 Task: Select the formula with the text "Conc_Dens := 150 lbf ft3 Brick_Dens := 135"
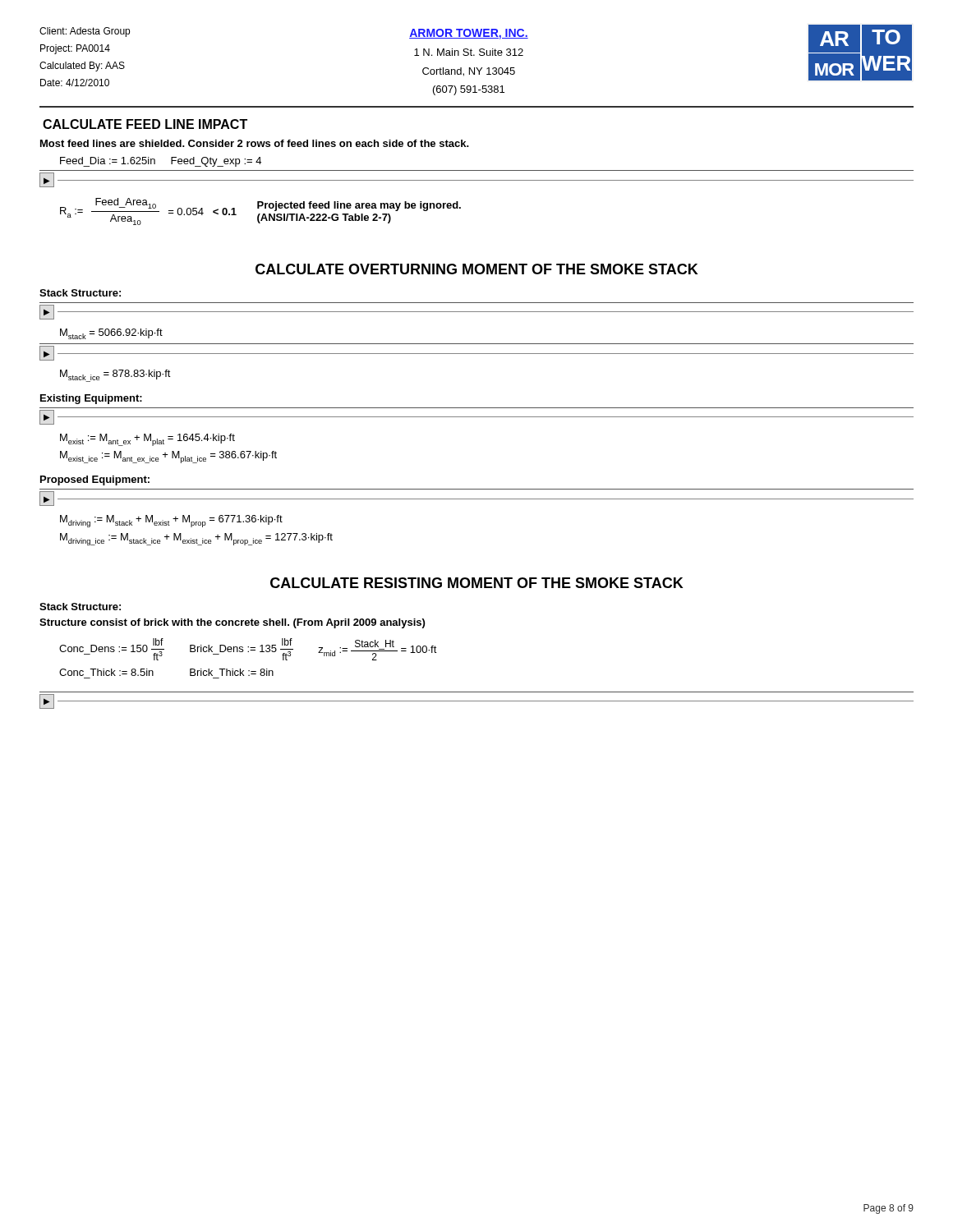coord(248,659)
